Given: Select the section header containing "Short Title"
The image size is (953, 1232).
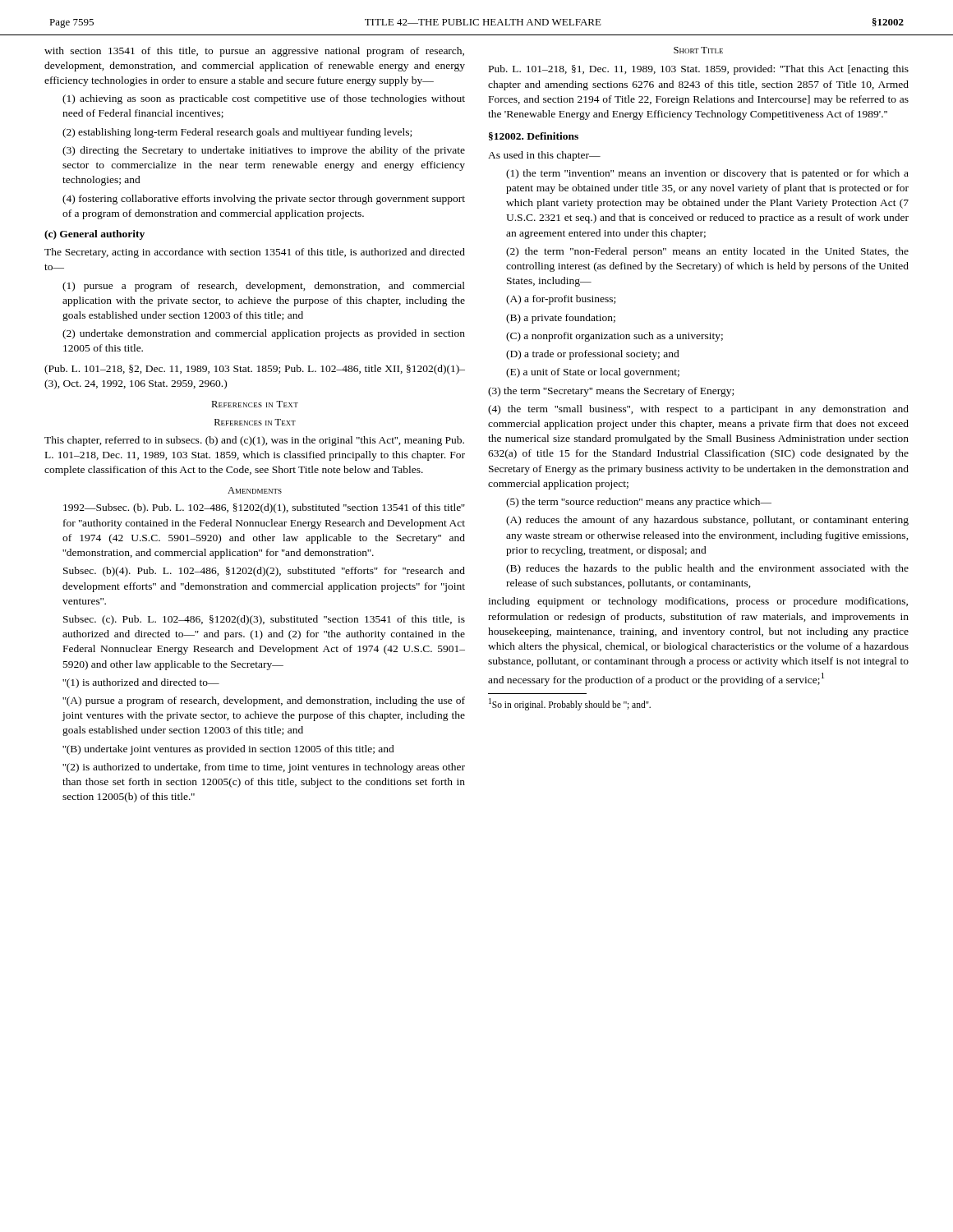Looking at the screenshot, I should pos(698,50).
